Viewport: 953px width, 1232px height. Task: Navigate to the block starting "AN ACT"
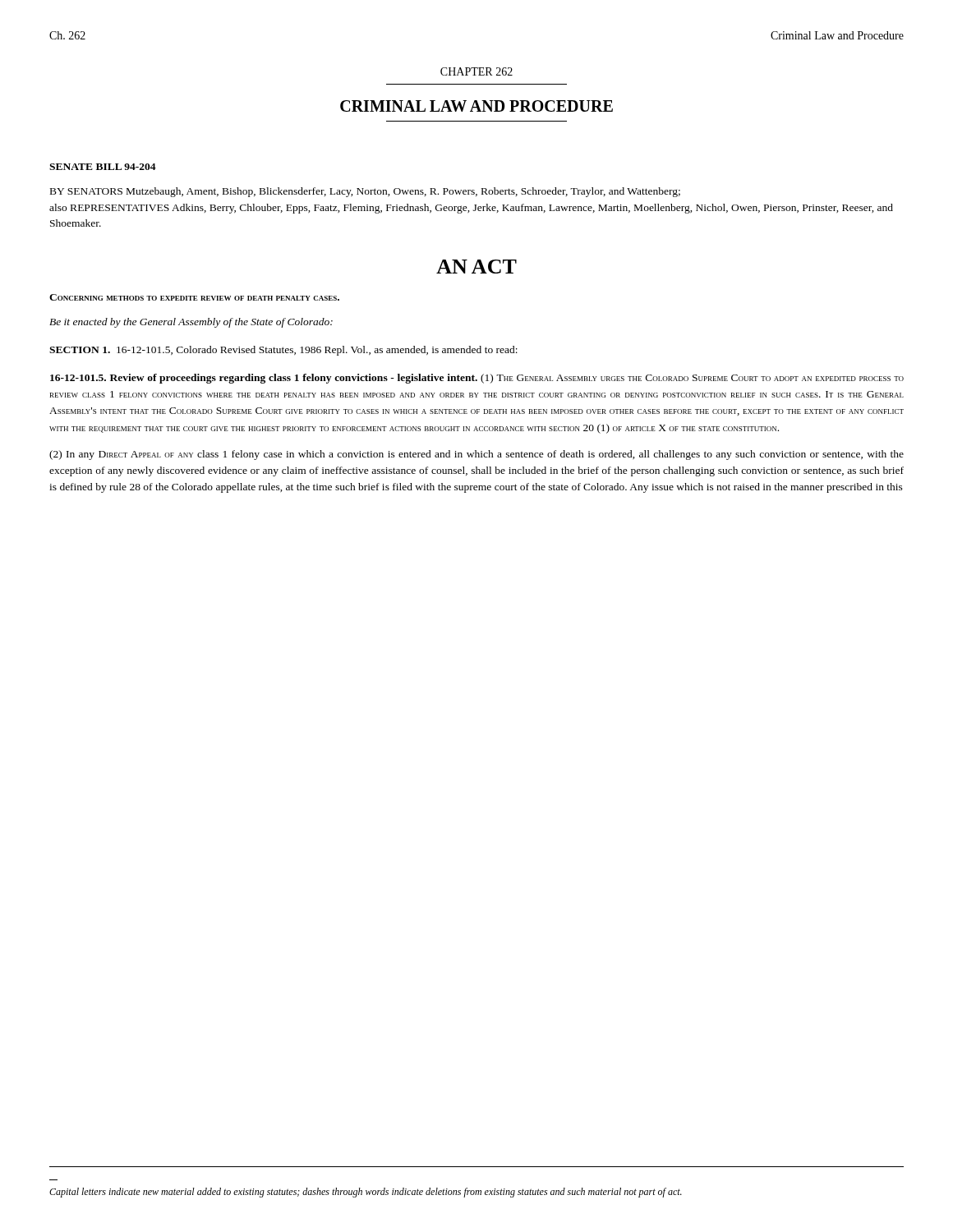[476, 266]
